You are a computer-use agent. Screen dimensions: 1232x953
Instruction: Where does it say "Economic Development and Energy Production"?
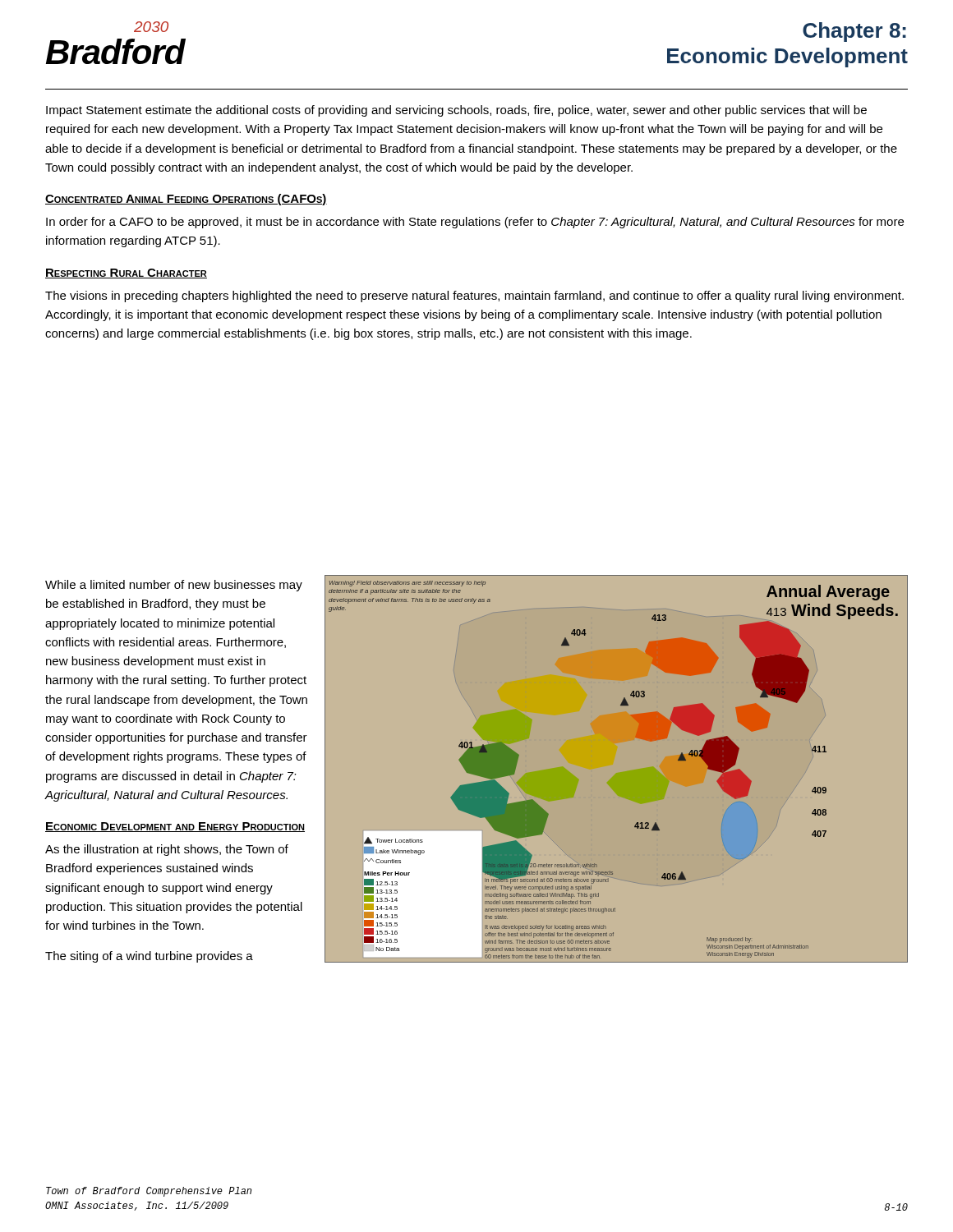177,826
